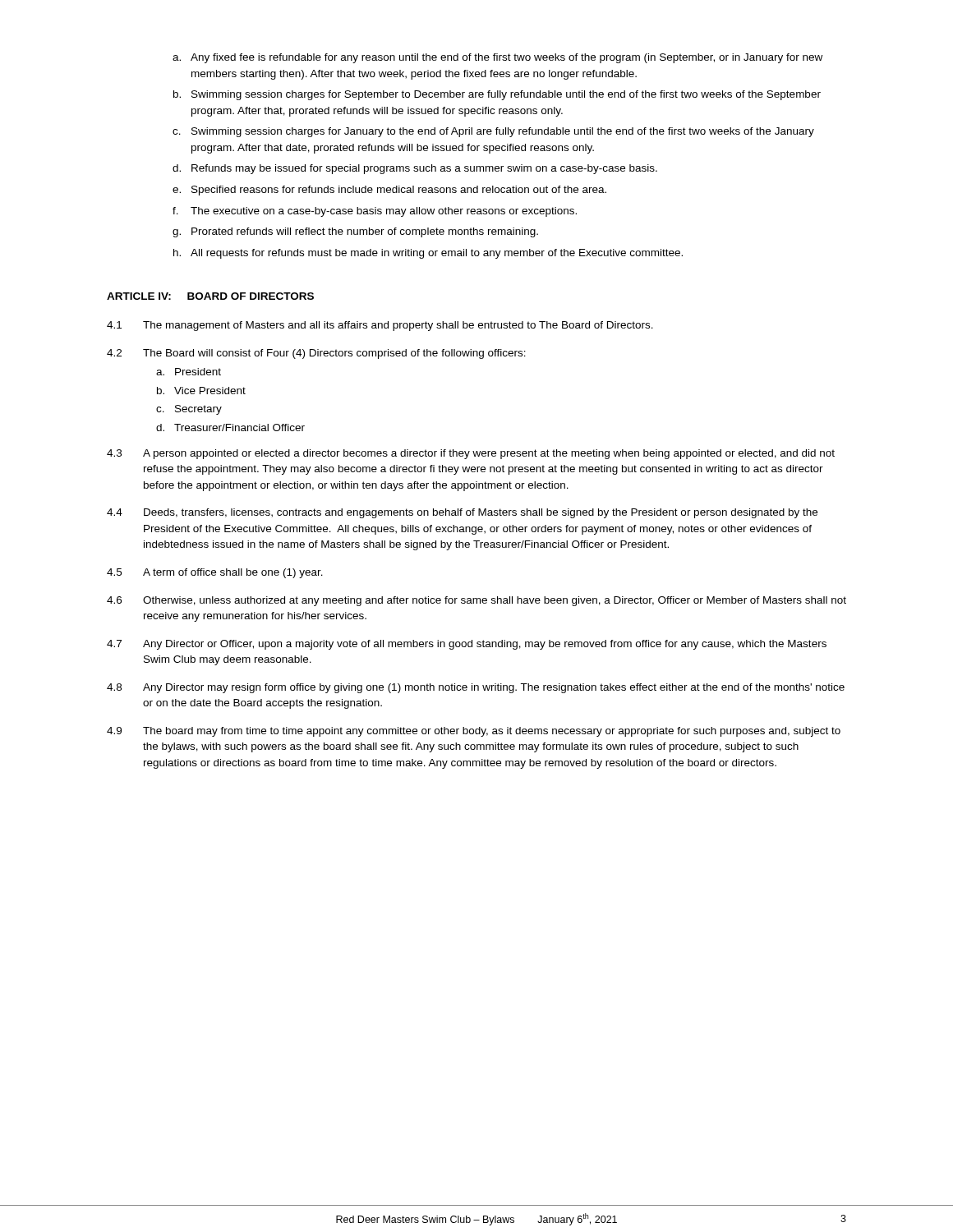Navigate to the element starting "b. Swimming session charges"
This screenshot has width=953, height=1232.
point(509,102)
